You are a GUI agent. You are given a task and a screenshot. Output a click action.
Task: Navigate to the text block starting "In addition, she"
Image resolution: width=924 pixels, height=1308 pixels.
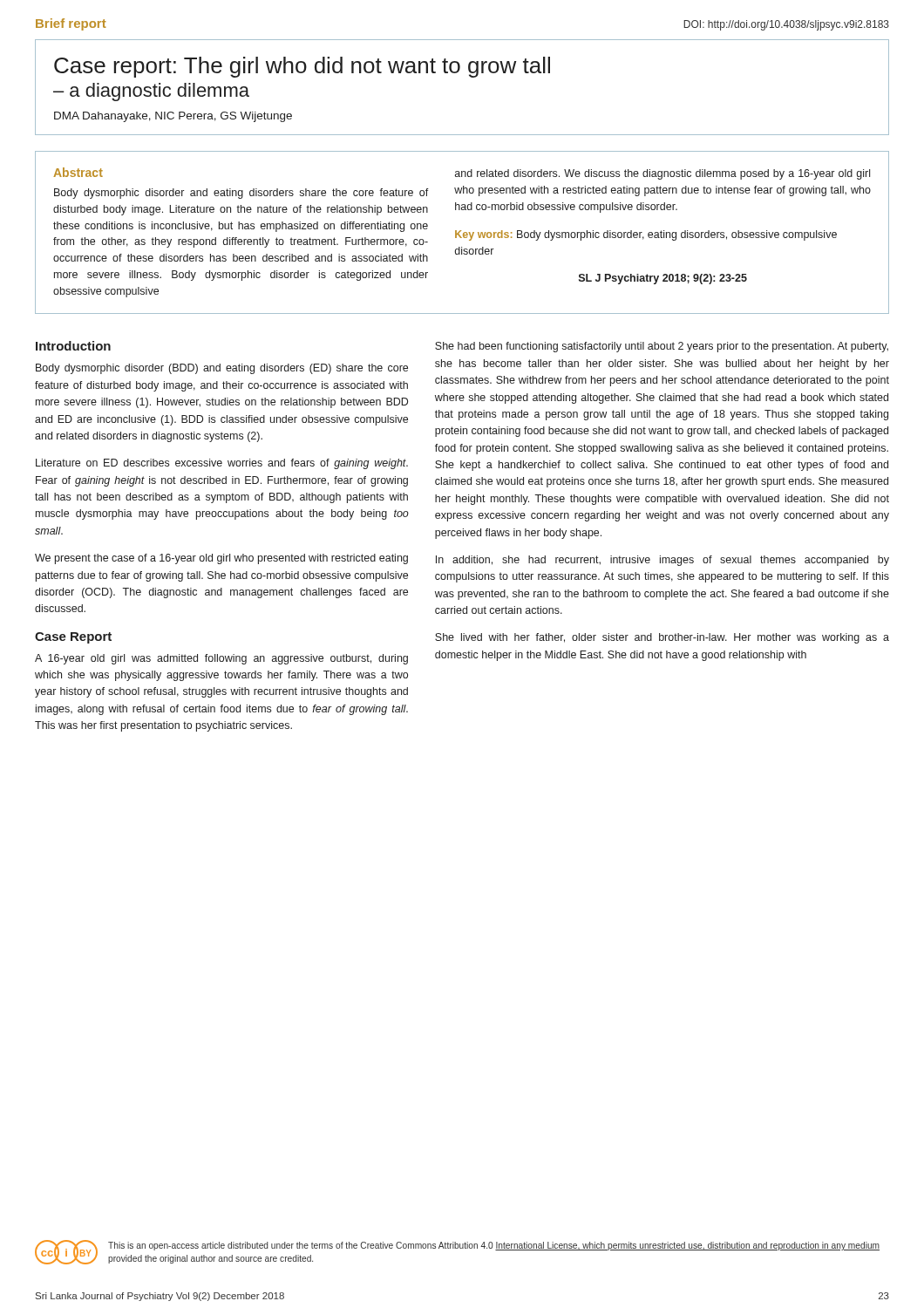tap(662, 585)
